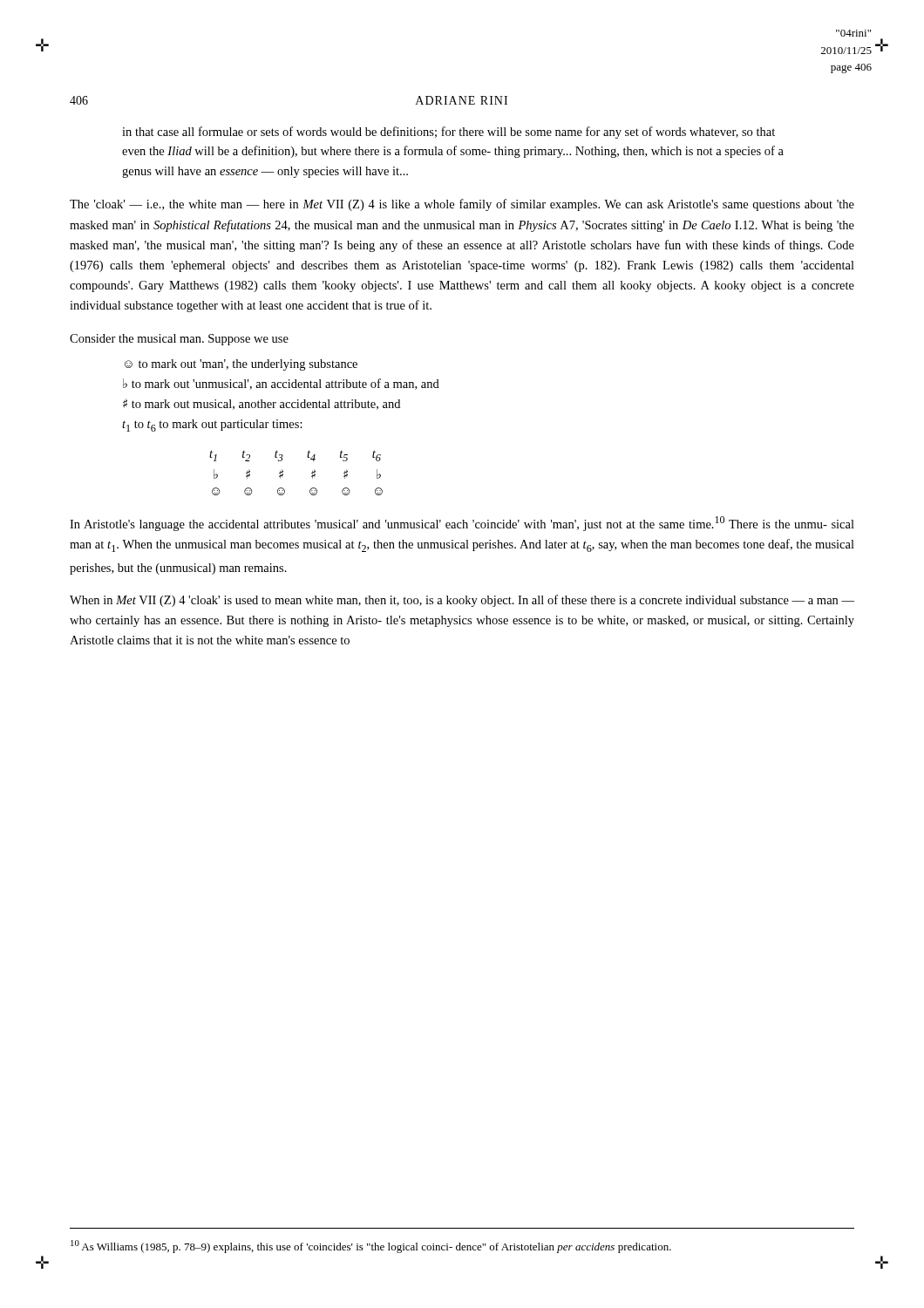The width and height of the screenshot is (924, 1308).
Task: Locate the block of text that opens with "Consider the musical"
Action: pyautogui.click(x=179, y=338)
